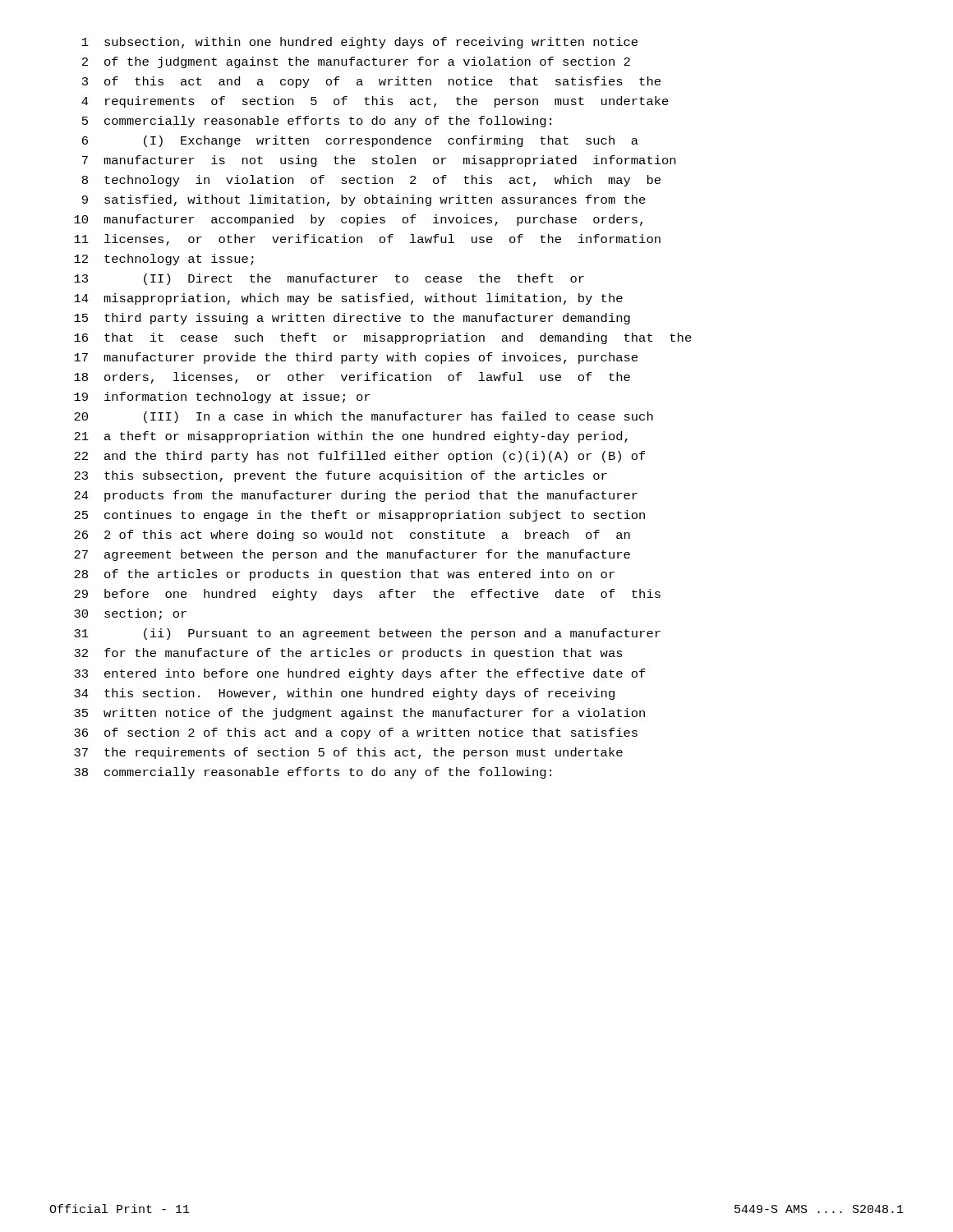Select the list item that reads "27agreement between the person"
Image resolution: width=953 pixels, height=1232 pixels.
pos(476,556)
